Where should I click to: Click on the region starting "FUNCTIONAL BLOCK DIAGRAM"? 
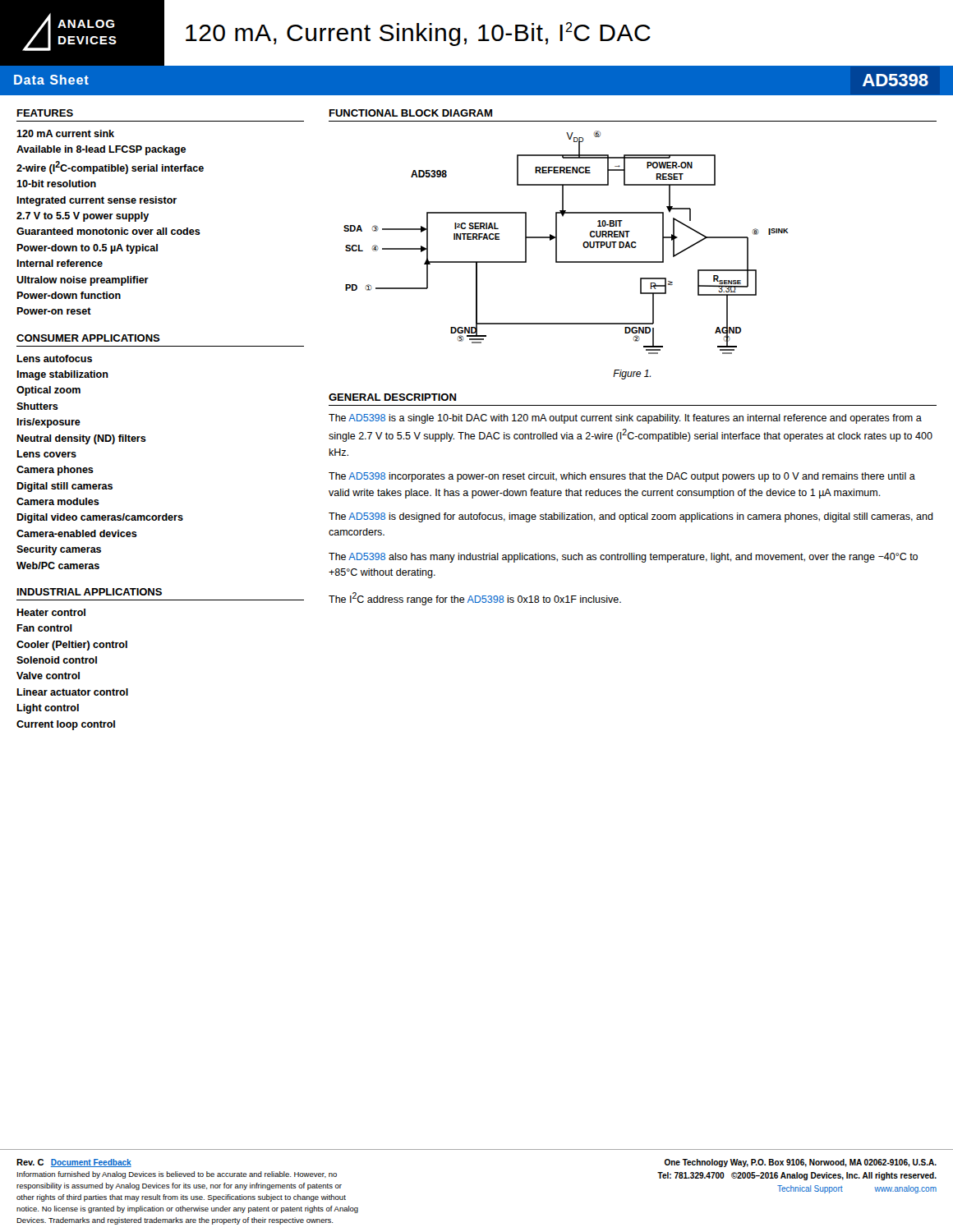(633, 114)
